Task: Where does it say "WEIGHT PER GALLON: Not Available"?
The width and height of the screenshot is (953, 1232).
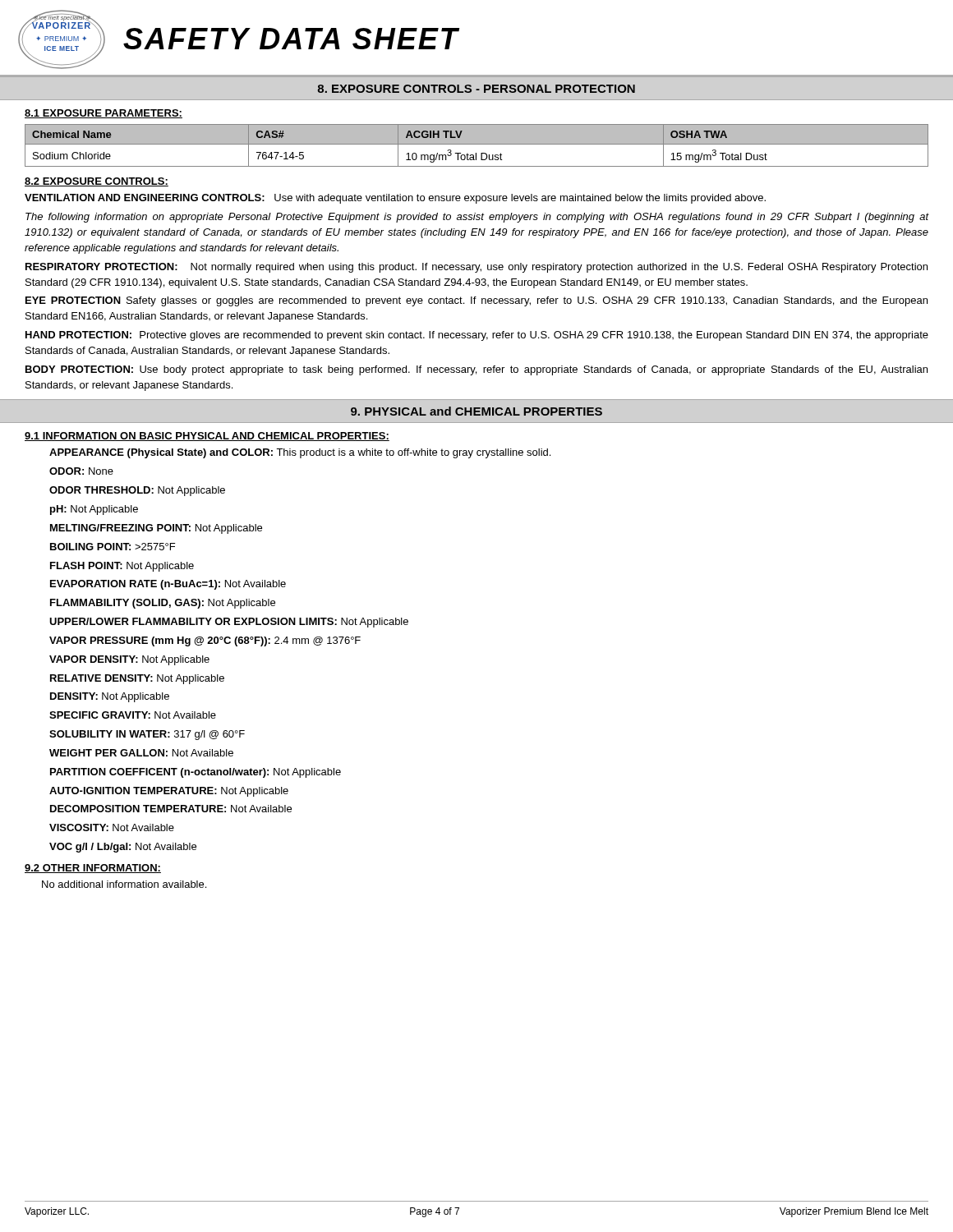Action: (x=141, y=753)
